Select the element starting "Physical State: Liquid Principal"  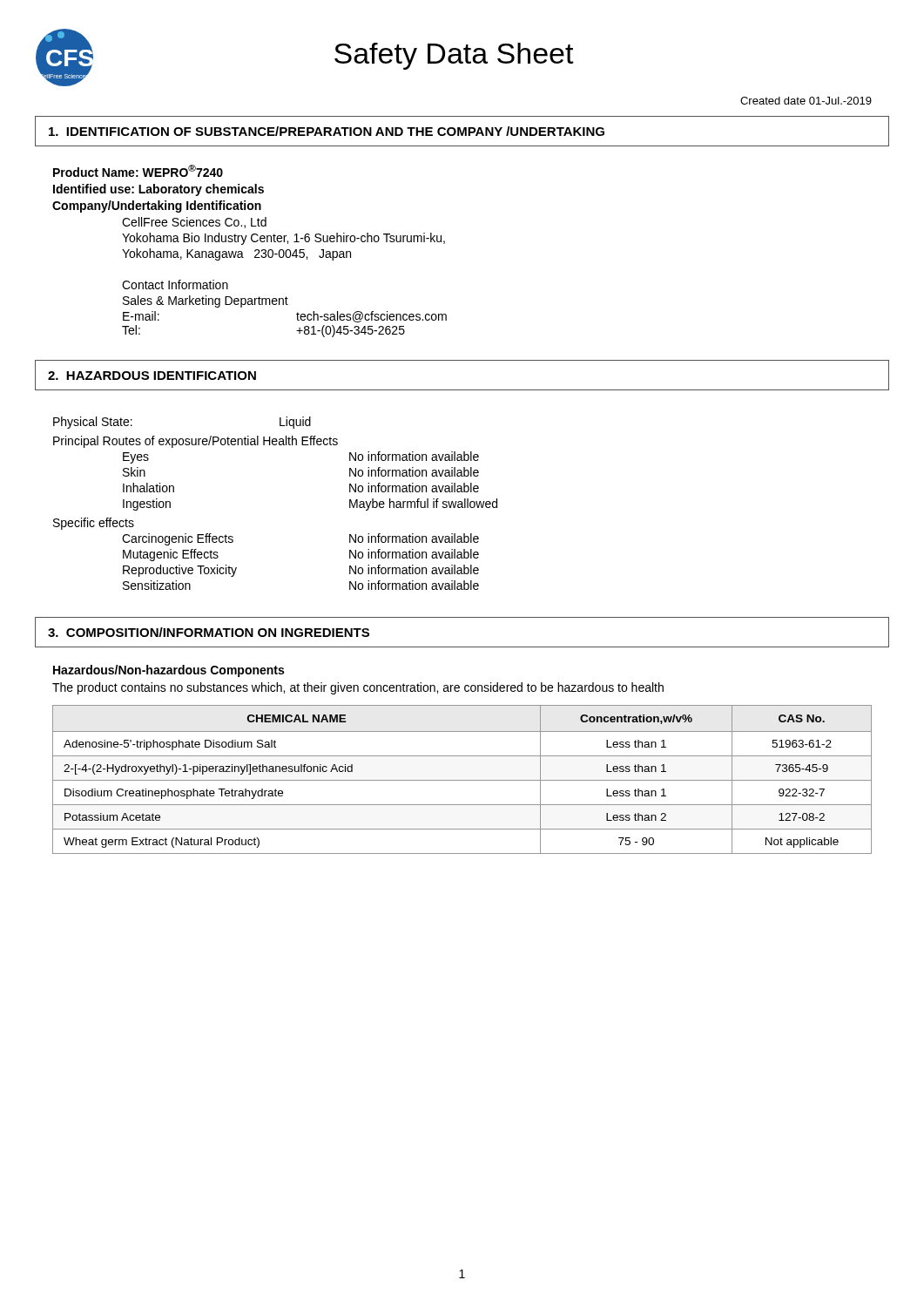pos(462,503)
